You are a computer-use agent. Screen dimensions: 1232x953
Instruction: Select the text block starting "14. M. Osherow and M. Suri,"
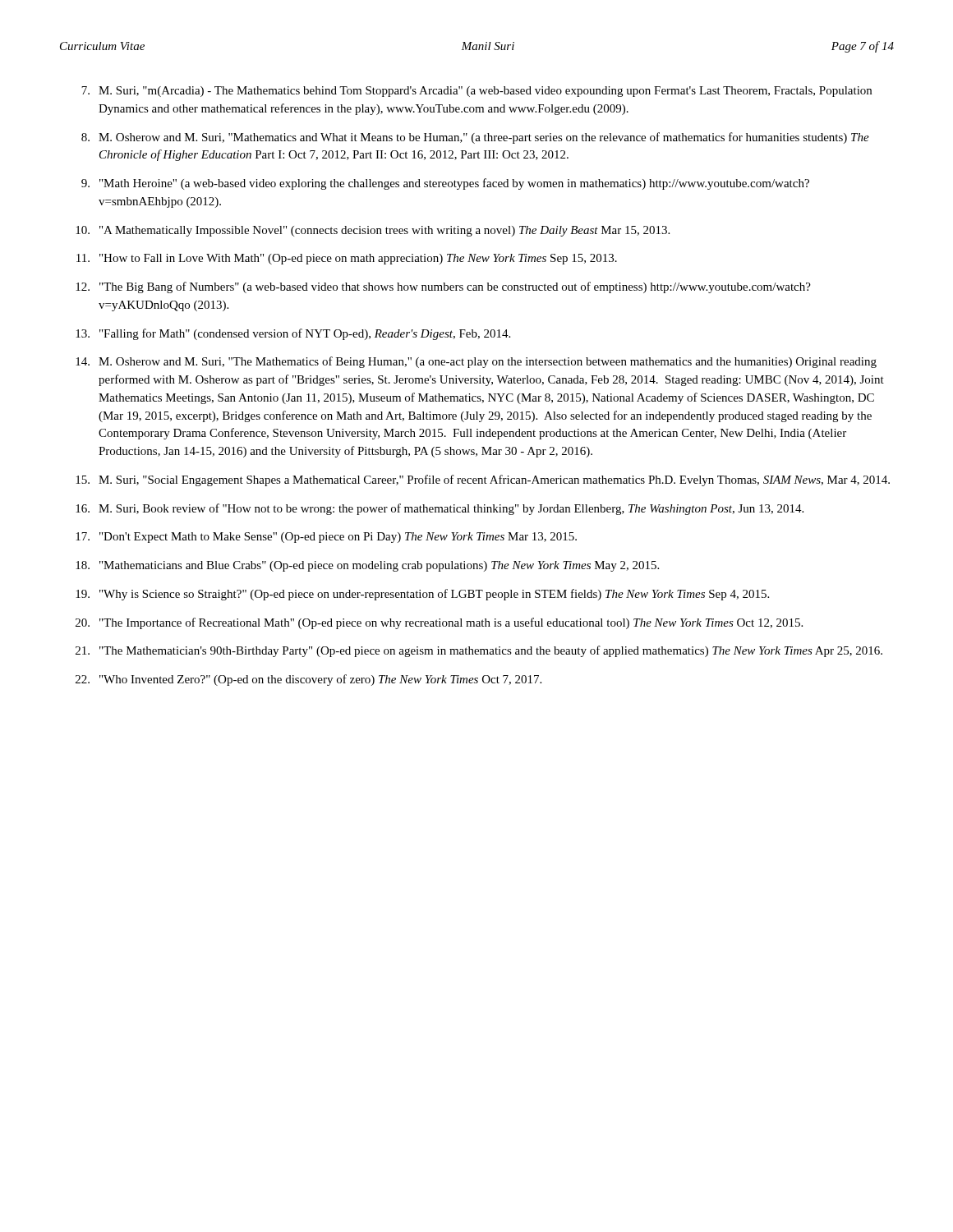click(476, 407)
